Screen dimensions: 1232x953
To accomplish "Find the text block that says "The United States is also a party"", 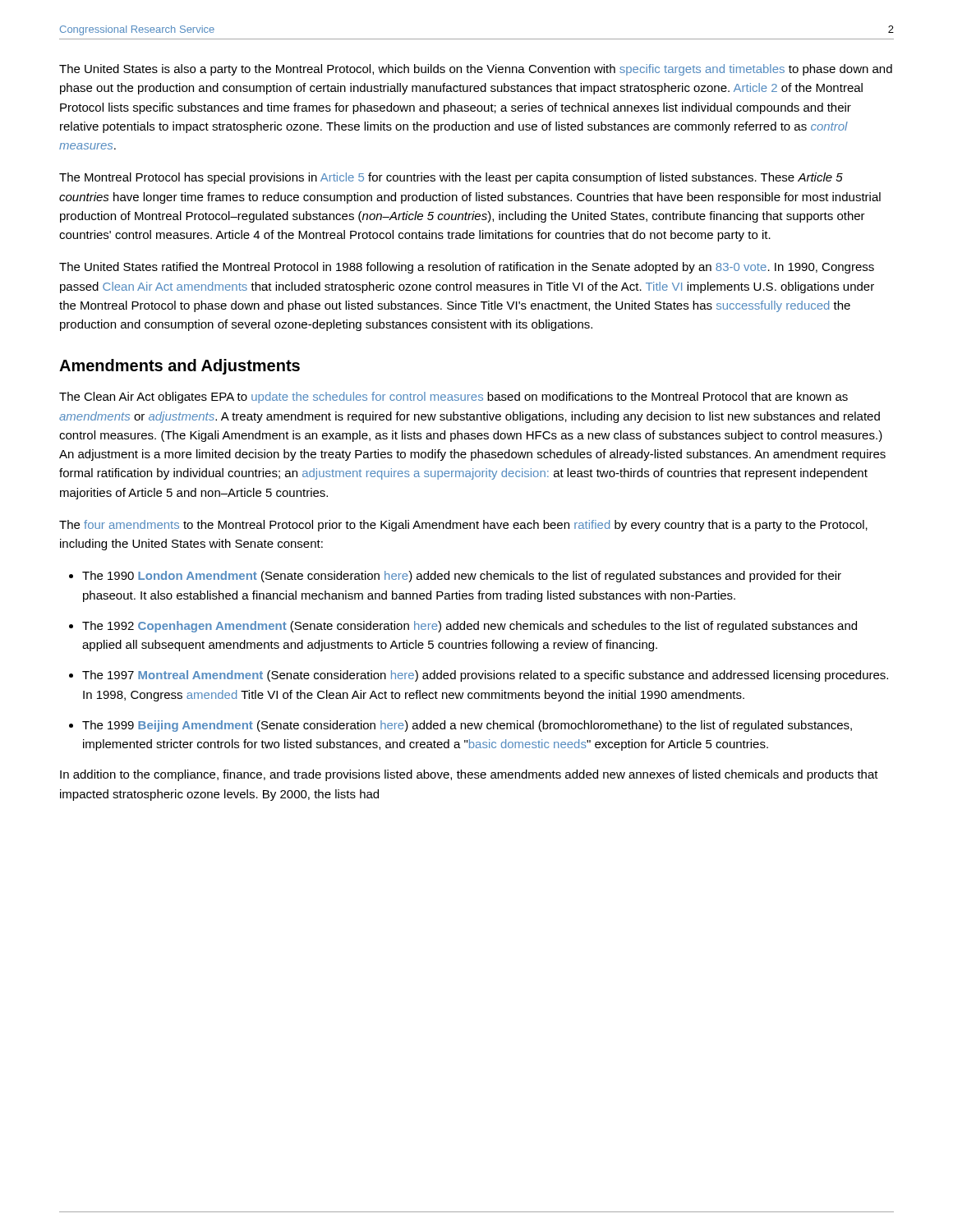I will (476, 107).
